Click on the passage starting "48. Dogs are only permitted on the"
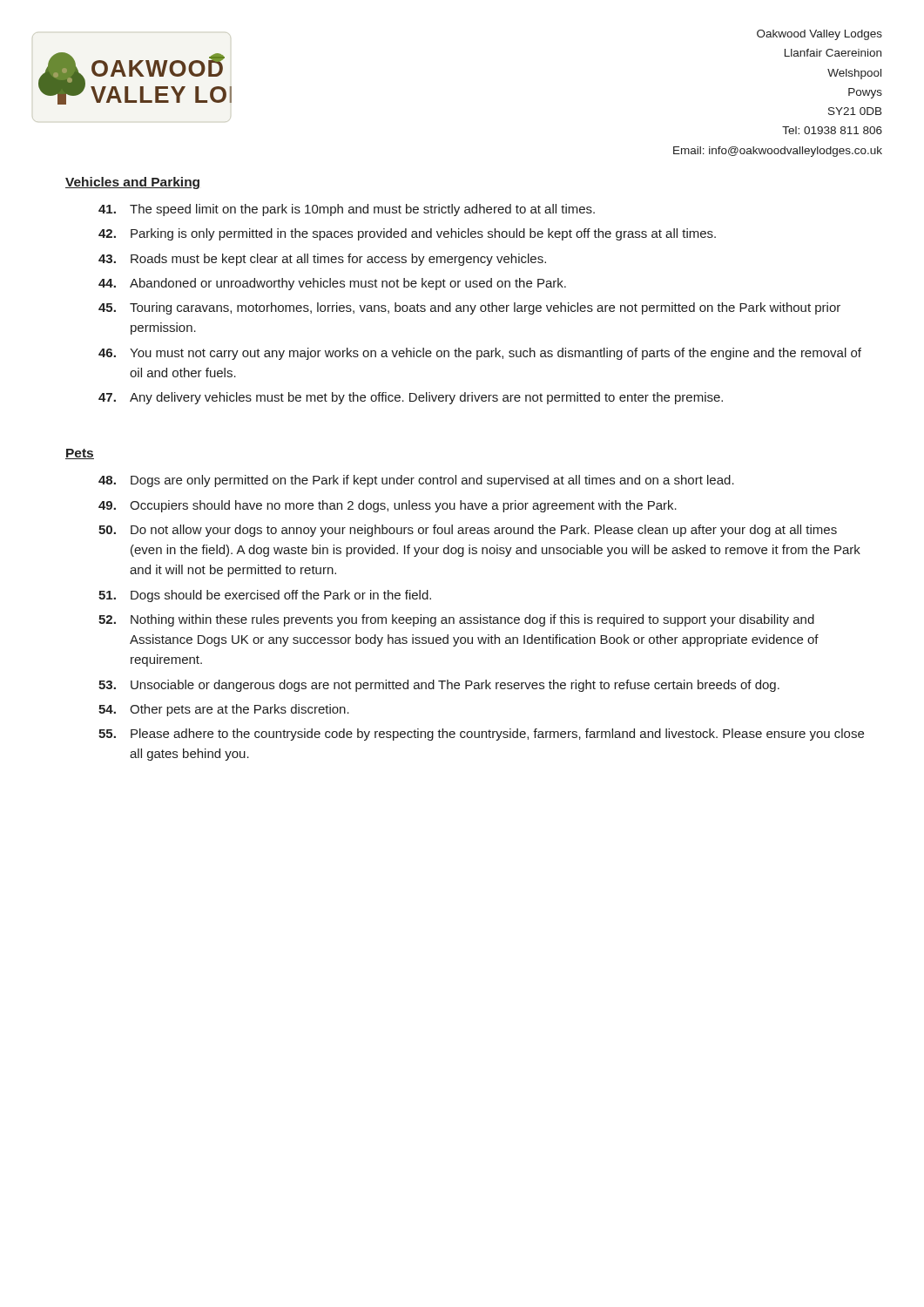924x1307 pixels. point(482,480)
